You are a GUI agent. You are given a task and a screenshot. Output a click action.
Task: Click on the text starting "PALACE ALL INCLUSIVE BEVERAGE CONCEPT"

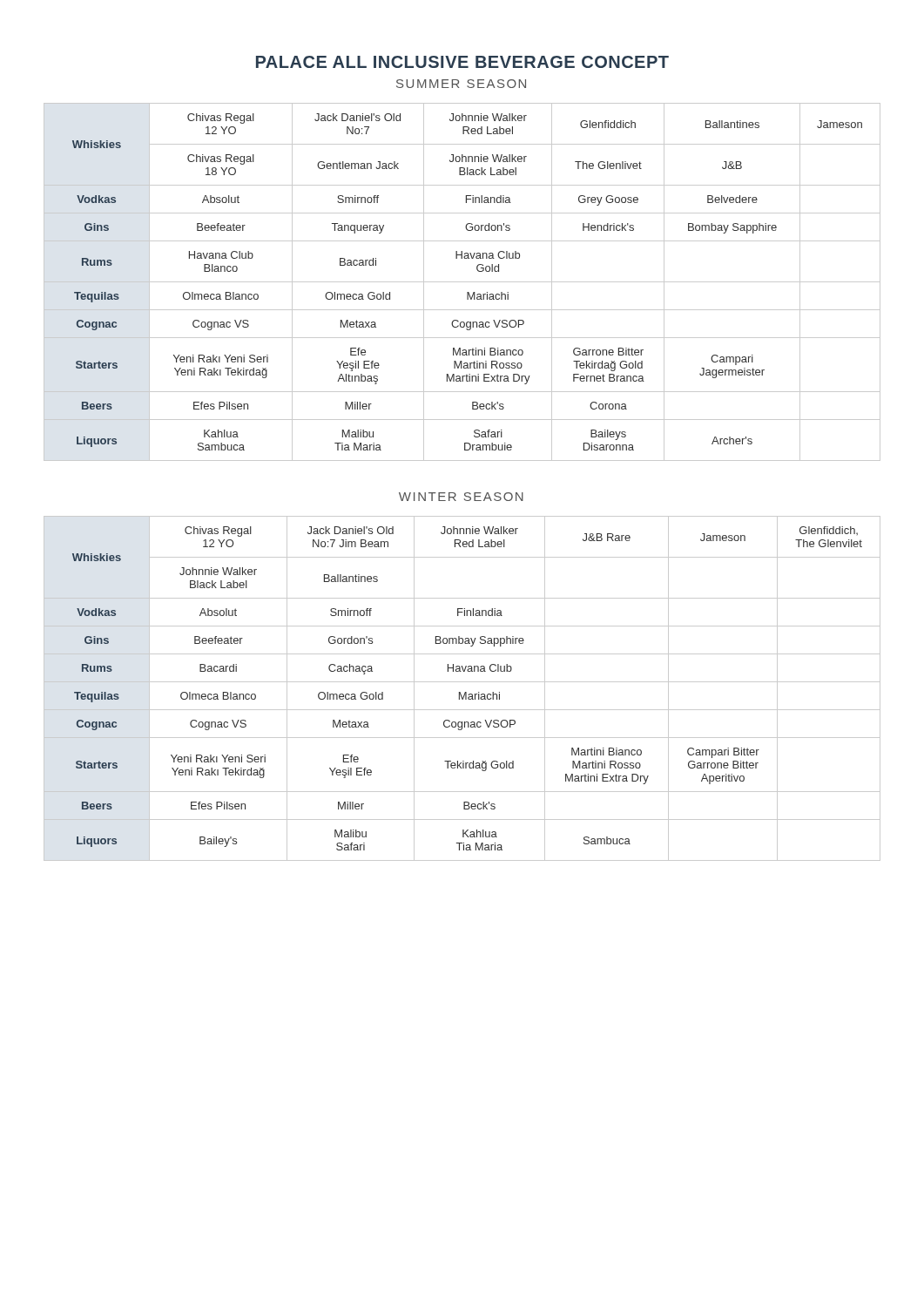462,62
